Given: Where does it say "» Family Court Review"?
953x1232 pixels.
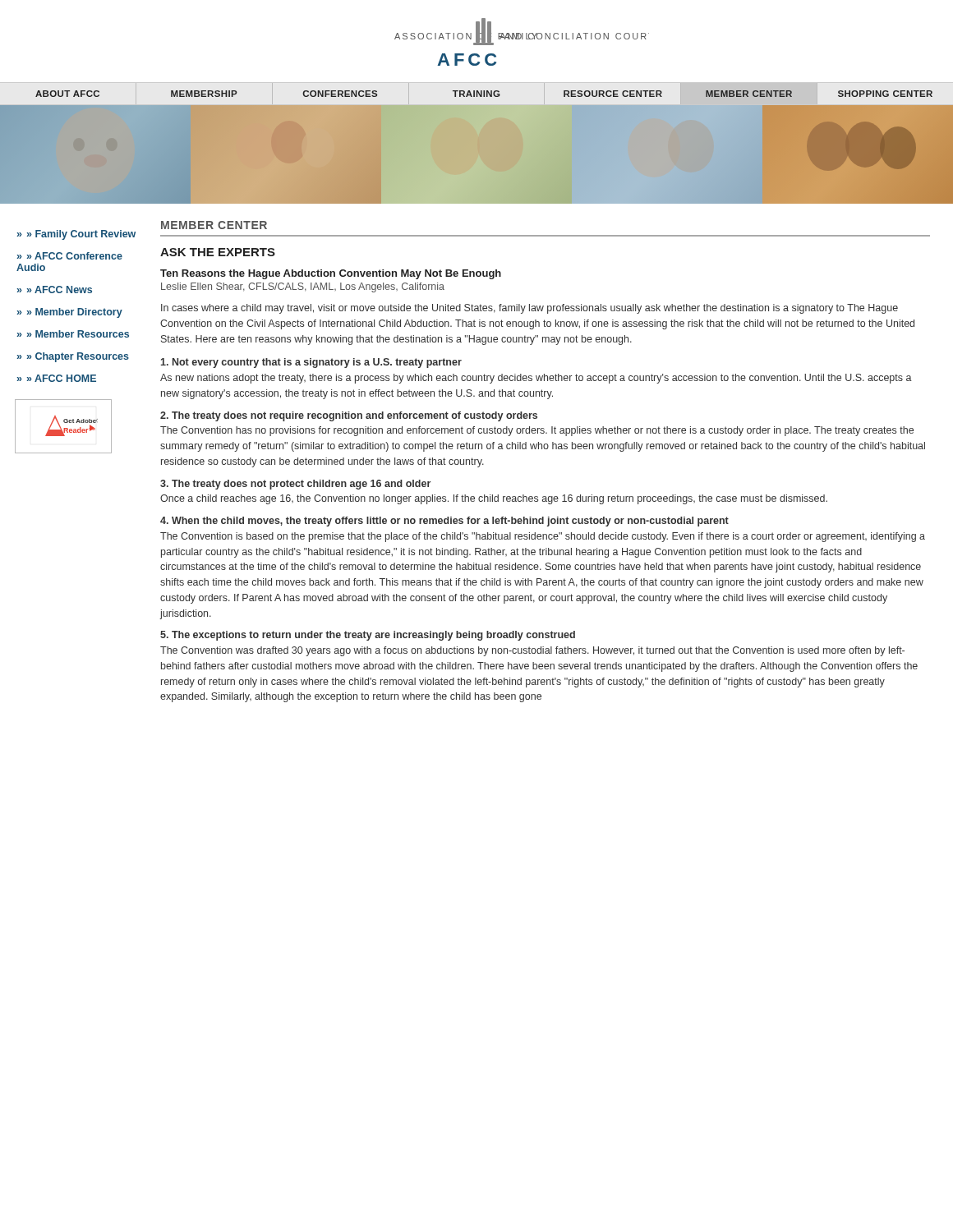Looking at the screenshot, I should (x=79, y=234).
